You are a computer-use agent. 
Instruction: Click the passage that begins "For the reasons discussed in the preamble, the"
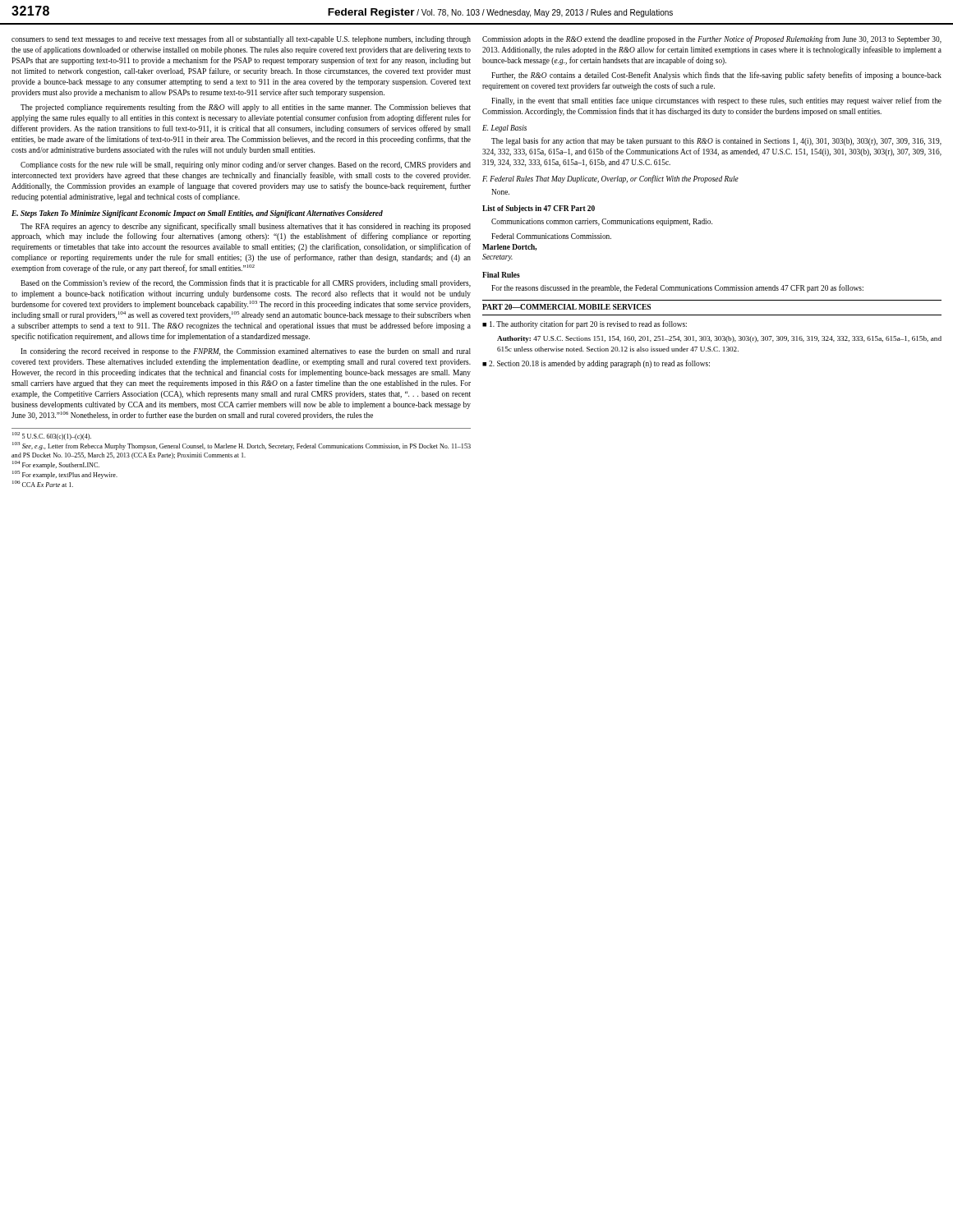(x=712, y=289)
